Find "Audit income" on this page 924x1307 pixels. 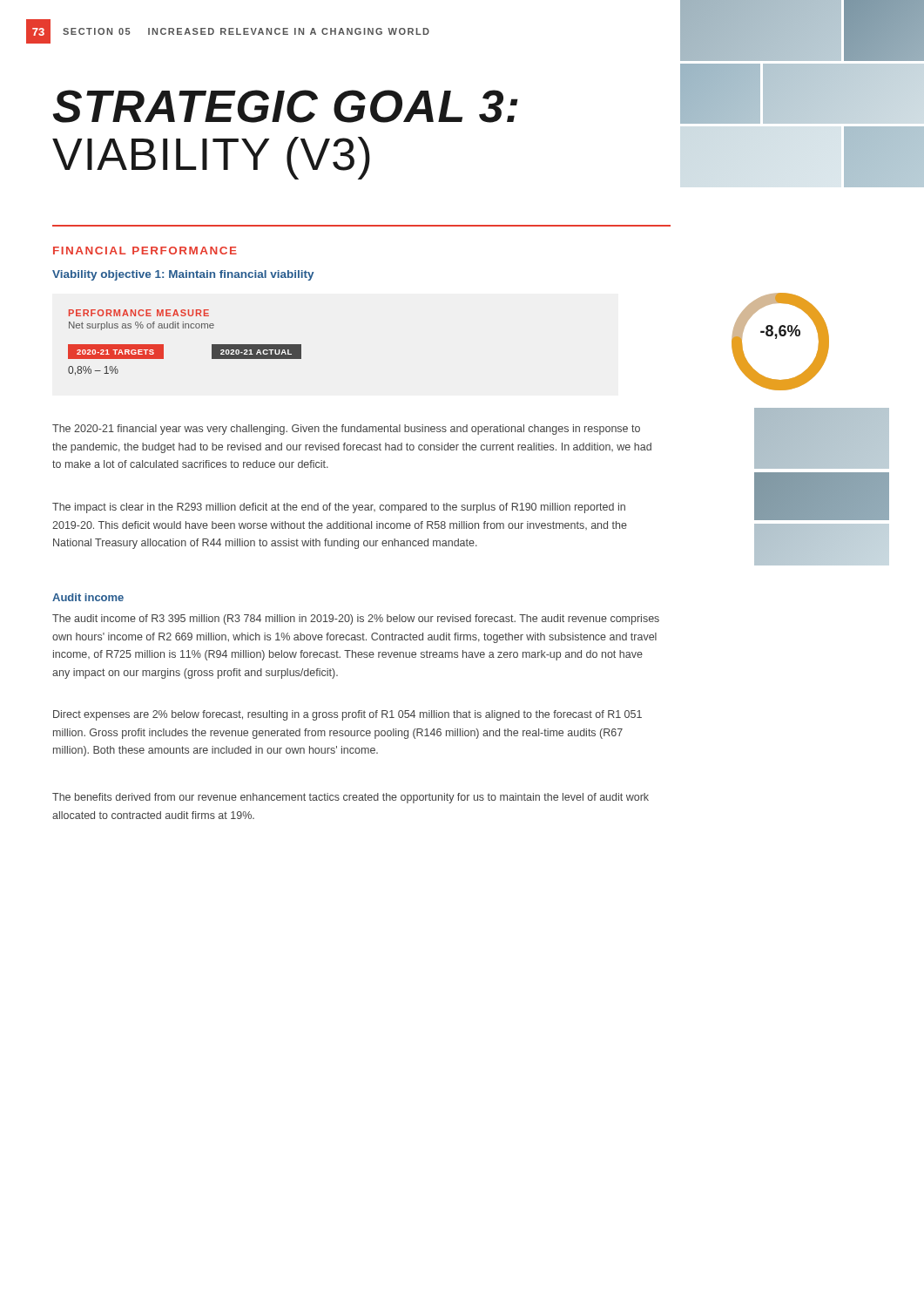point(88,597)
